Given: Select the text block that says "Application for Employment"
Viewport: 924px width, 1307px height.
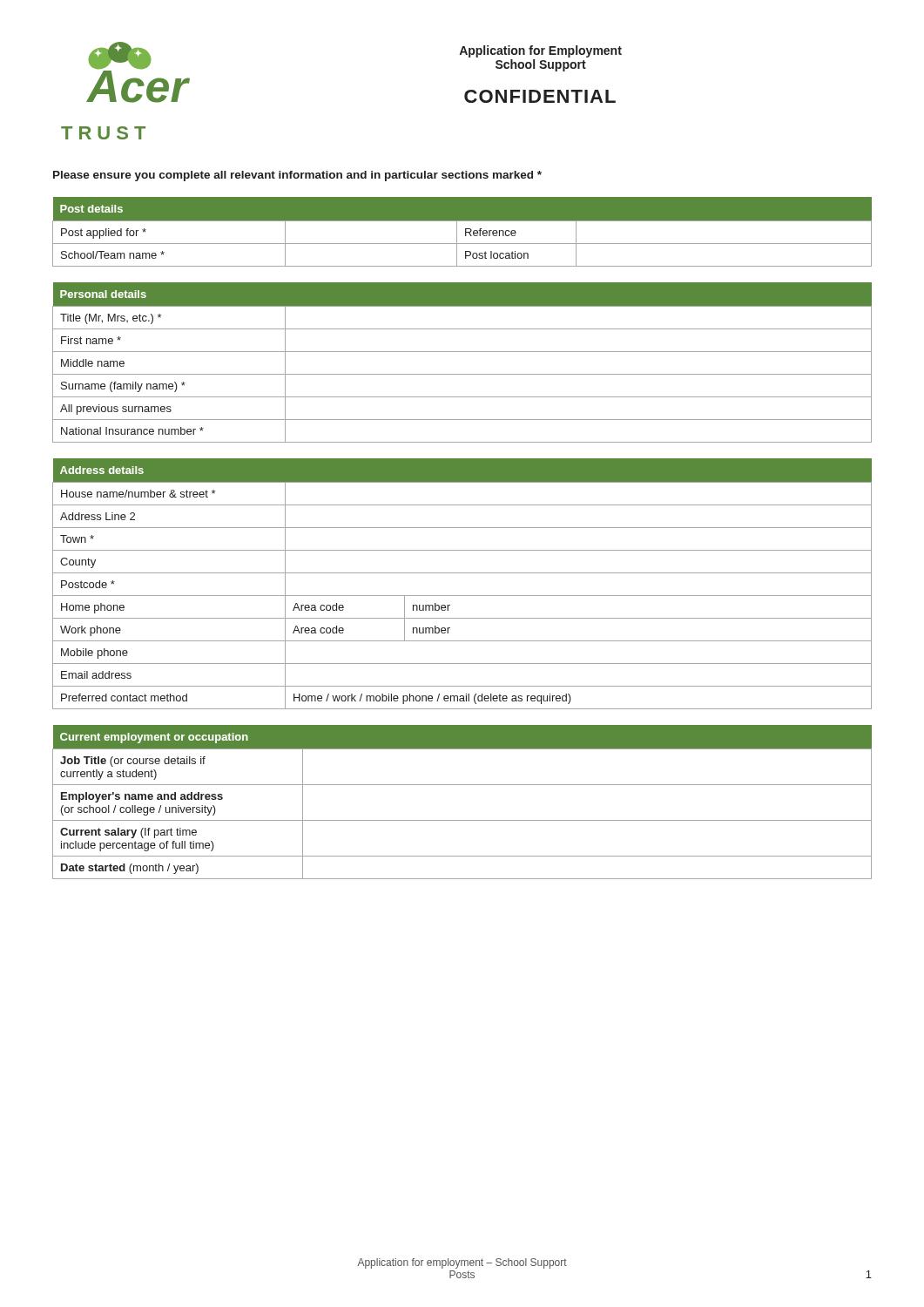Looking at the screenshot, I should [x=540, y=58].
